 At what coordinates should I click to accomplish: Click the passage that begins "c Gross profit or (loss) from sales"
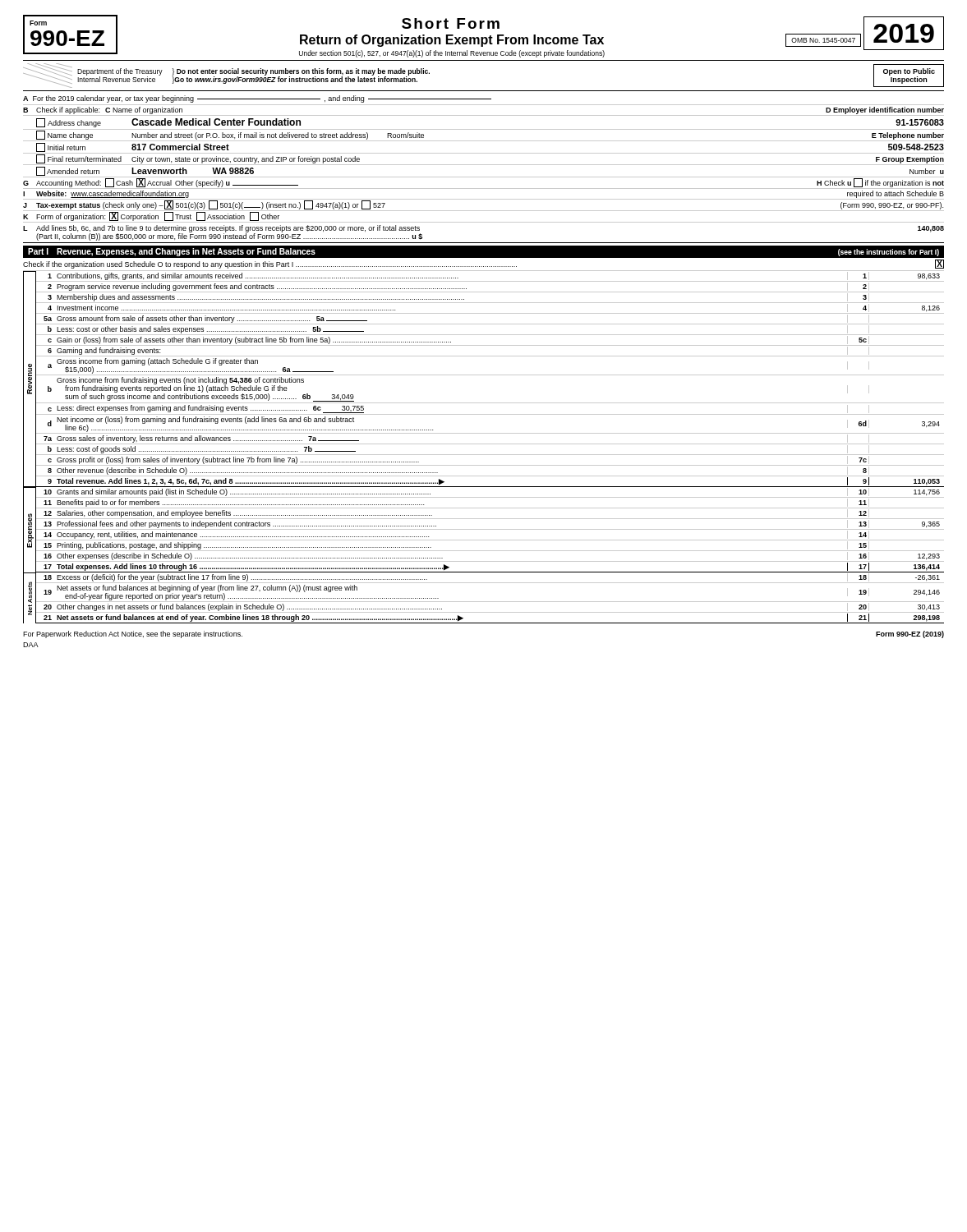click(x=490, y=460)
